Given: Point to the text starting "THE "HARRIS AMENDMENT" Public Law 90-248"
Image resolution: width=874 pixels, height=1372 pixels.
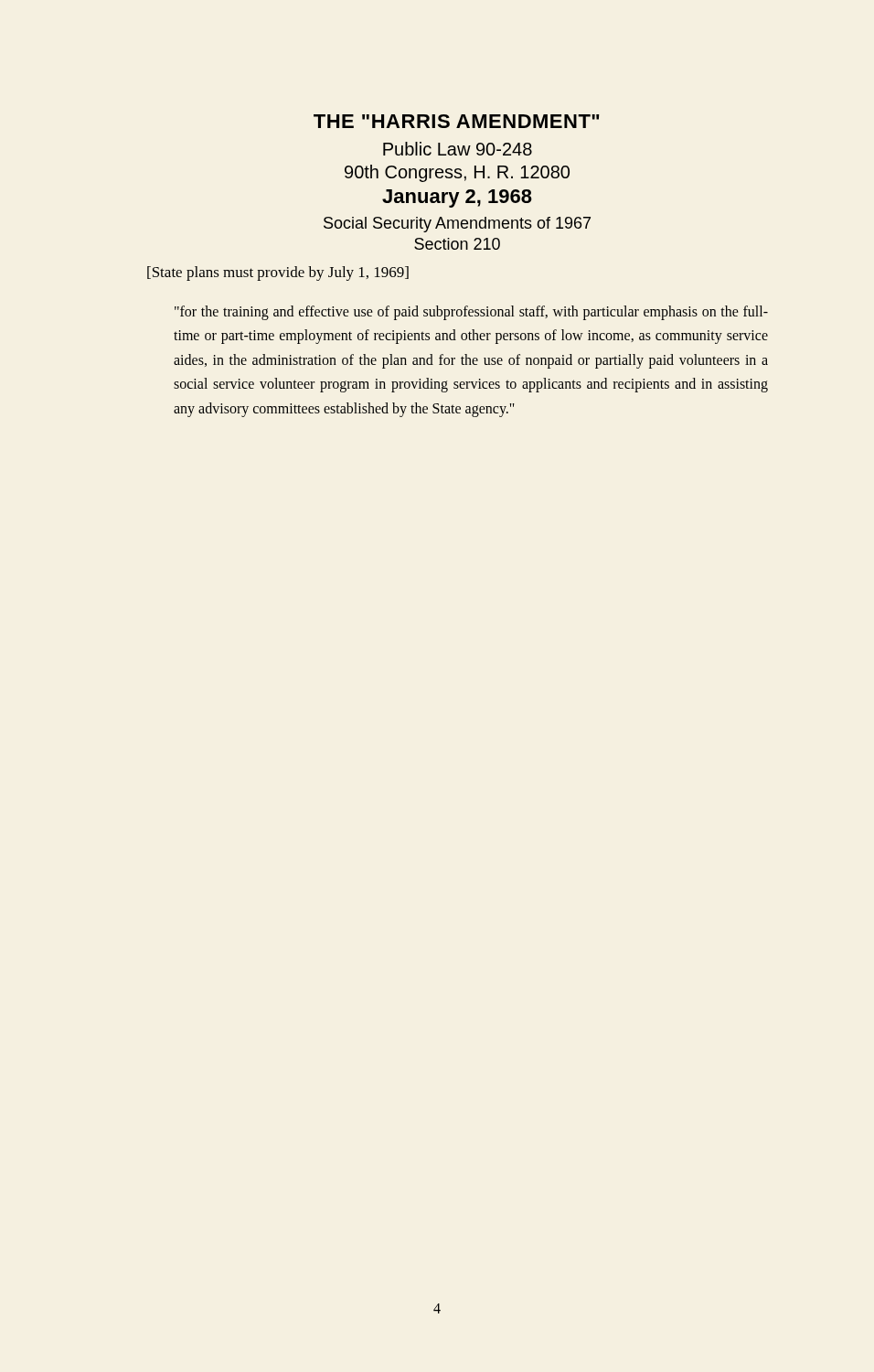Looking at the screenshot, I should [457, 182].
